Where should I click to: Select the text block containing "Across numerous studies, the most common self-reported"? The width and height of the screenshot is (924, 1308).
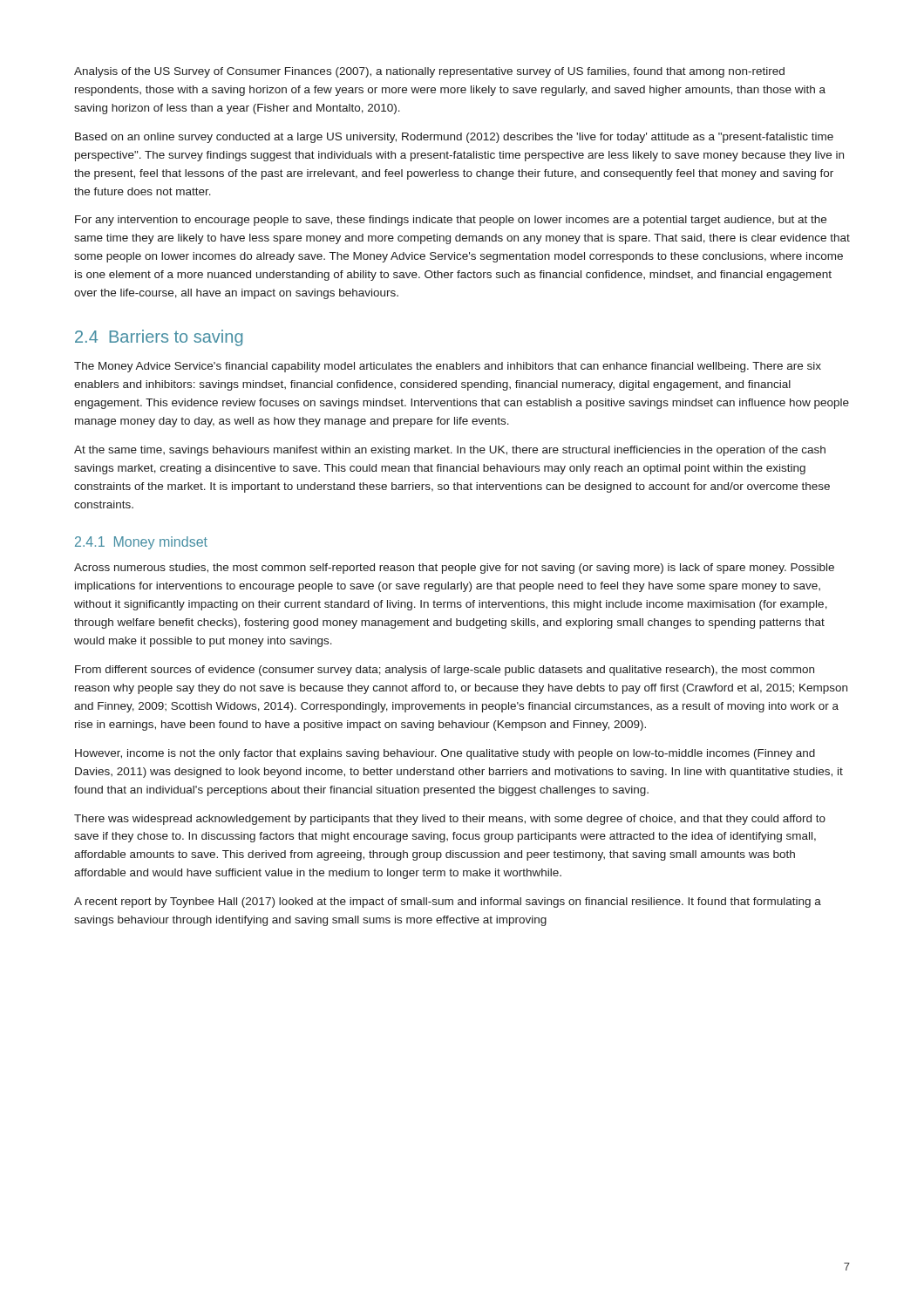(454, 604)
